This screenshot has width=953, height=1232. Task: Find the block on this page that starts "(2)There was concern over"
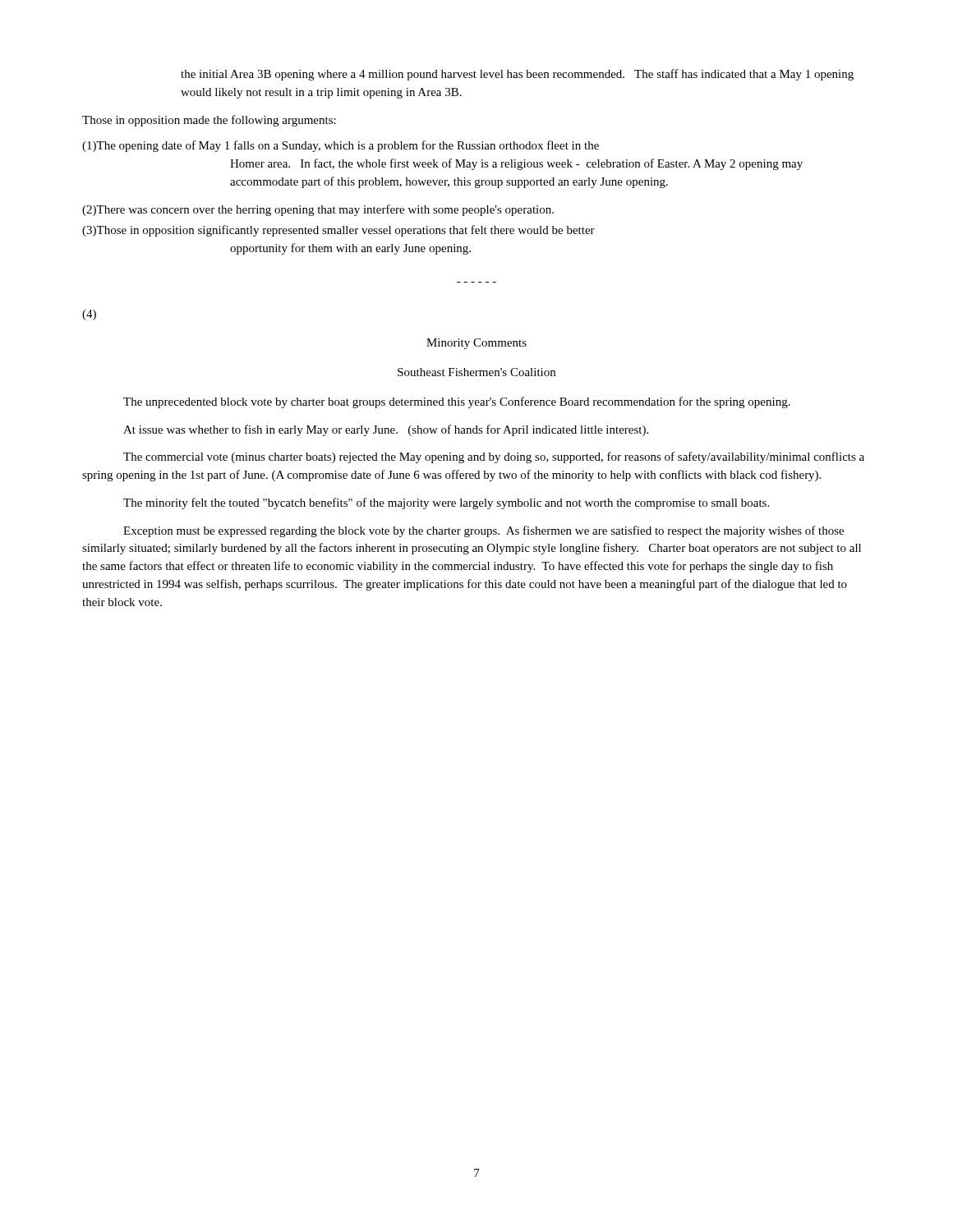(318, 209)
